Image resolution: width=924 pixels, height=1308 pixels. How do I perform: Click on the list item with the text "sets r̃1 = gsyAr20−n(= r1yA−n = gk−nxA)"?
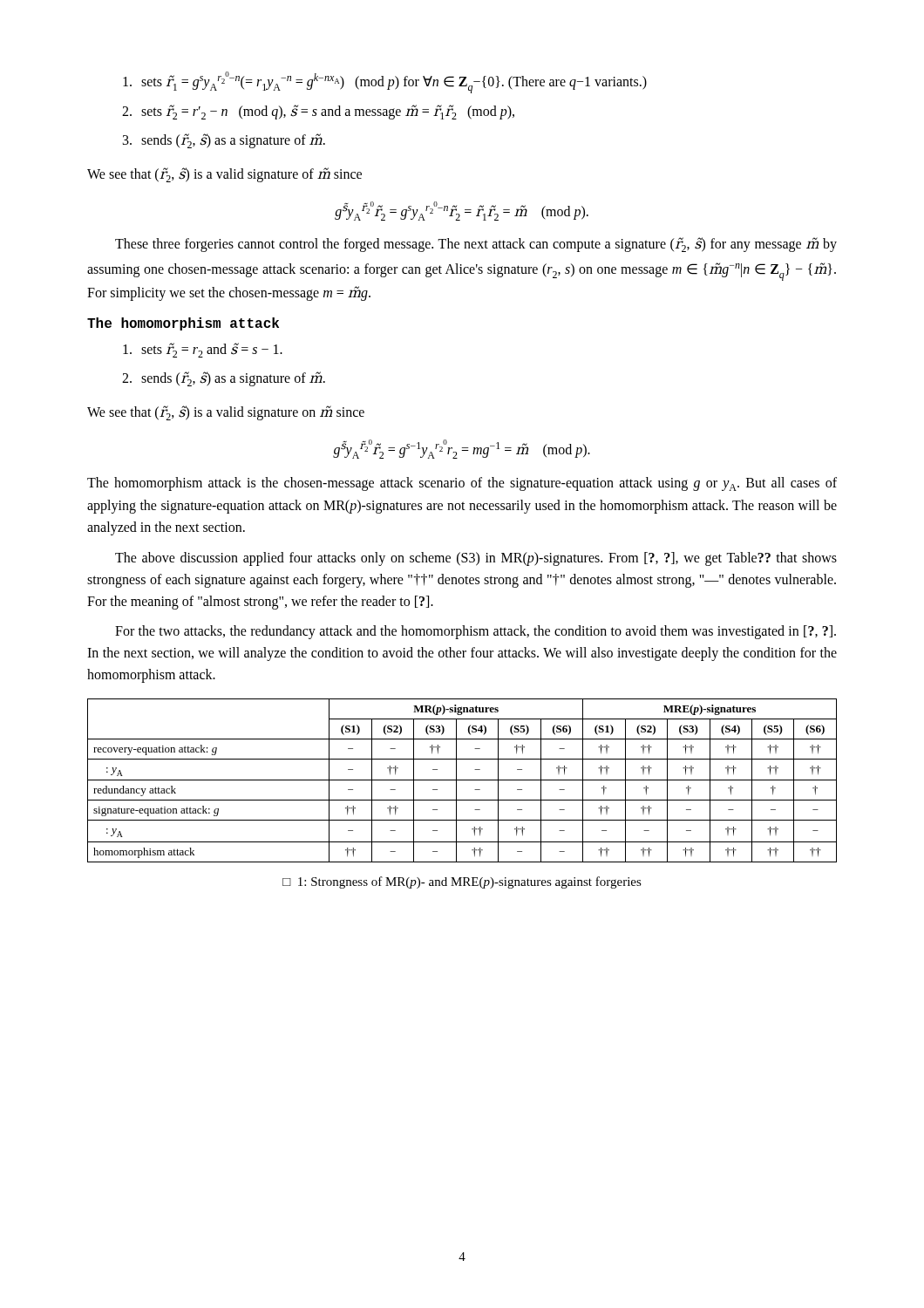(x=384, y=81)
